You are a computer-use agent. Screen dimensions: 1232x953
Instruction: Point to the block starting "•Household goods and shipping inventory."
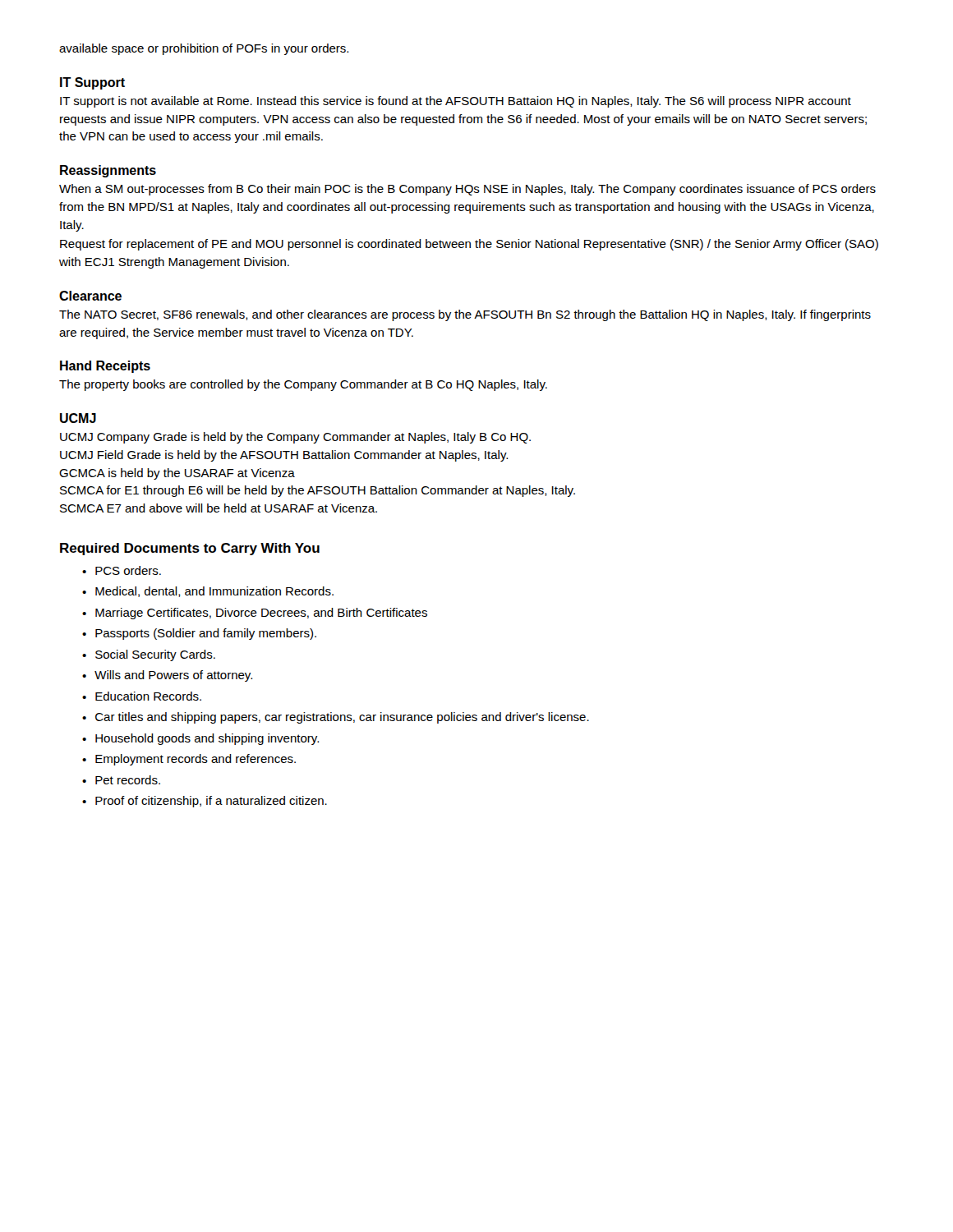click(201, 739)
